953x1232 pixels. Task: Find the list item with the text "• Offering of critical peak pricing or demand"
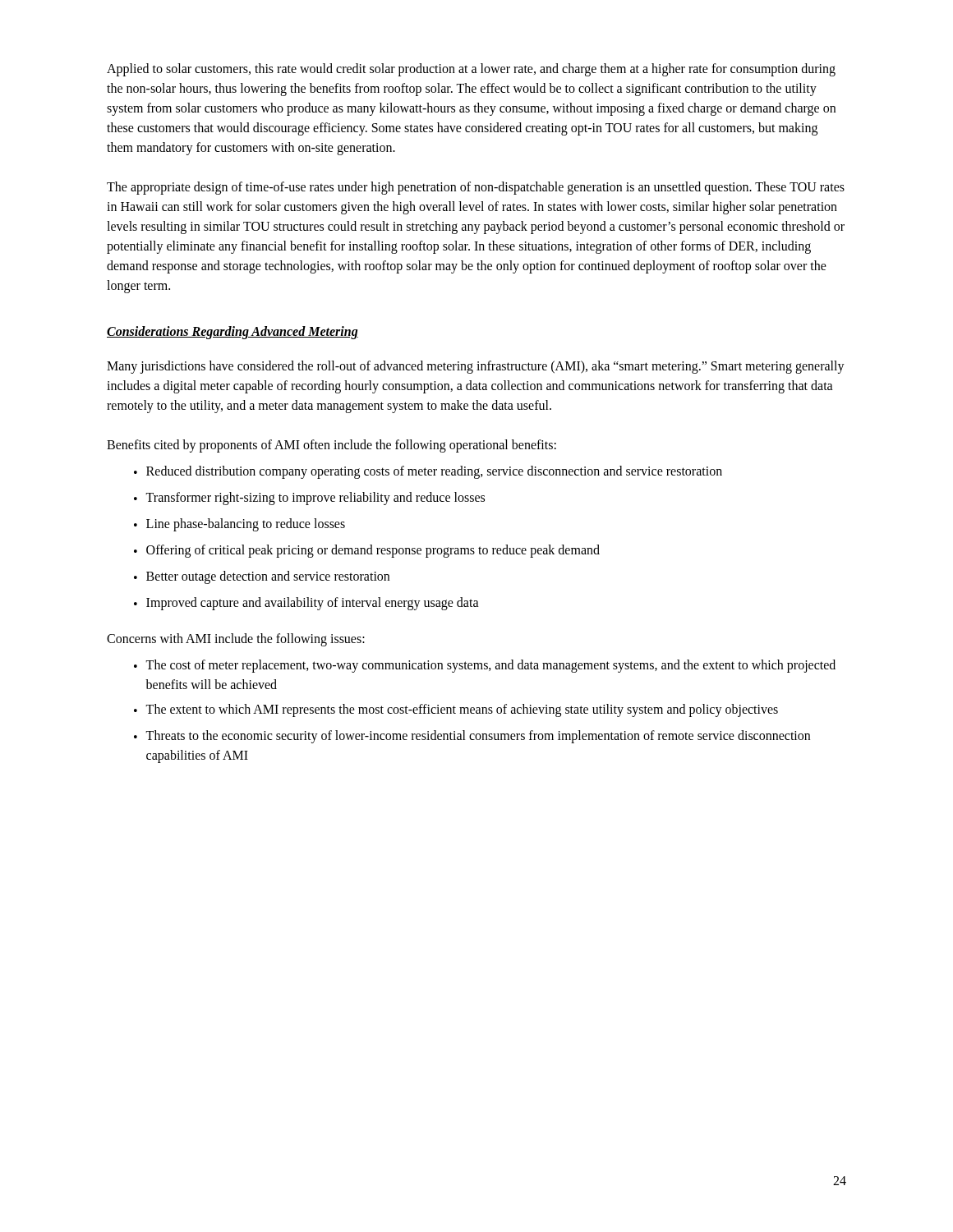(x=490, y=551)
